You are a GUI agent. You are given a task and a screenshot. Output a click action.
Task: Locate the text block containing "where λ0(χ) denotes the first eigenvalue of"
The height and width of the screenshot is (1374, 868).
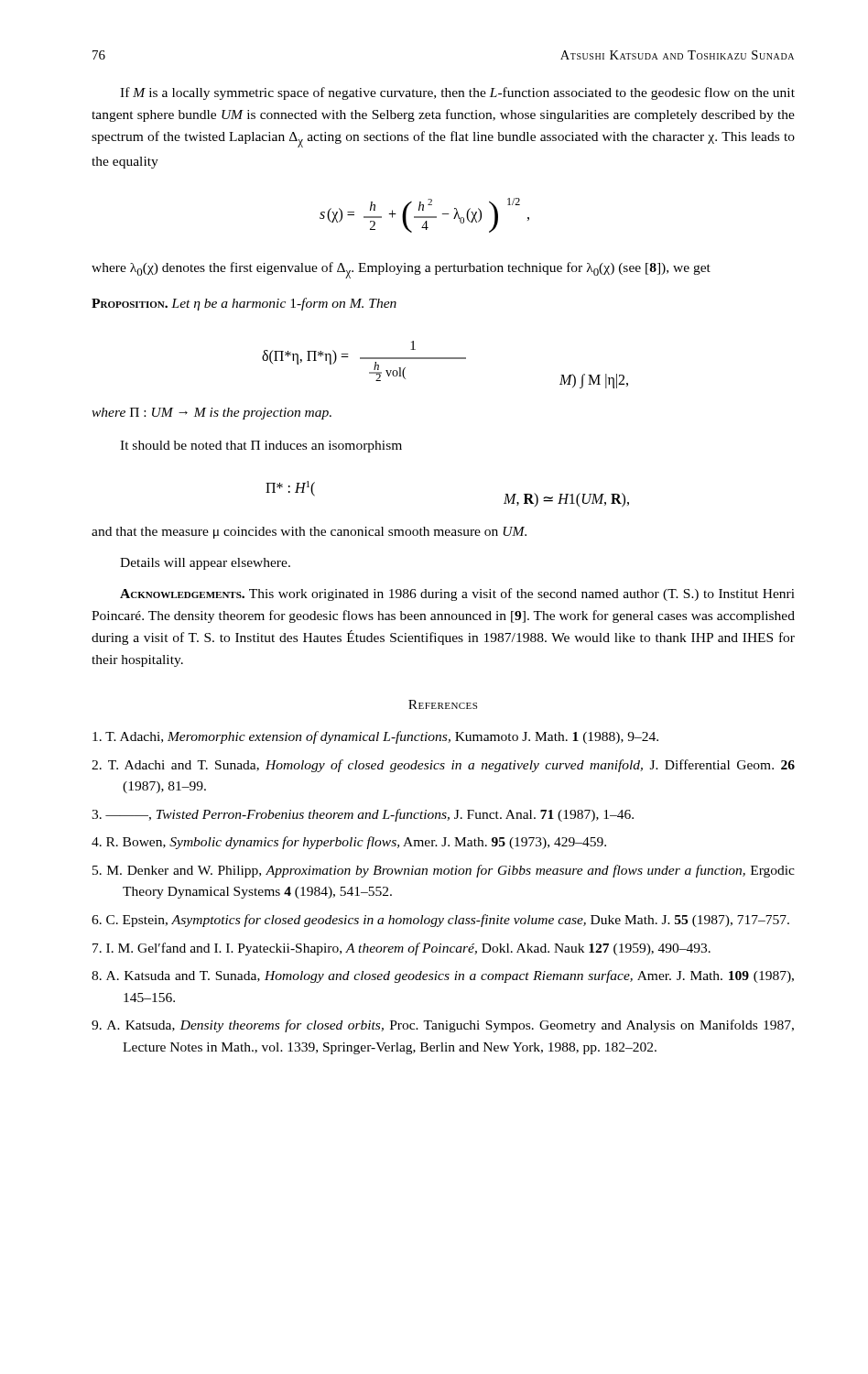(443, 269)
